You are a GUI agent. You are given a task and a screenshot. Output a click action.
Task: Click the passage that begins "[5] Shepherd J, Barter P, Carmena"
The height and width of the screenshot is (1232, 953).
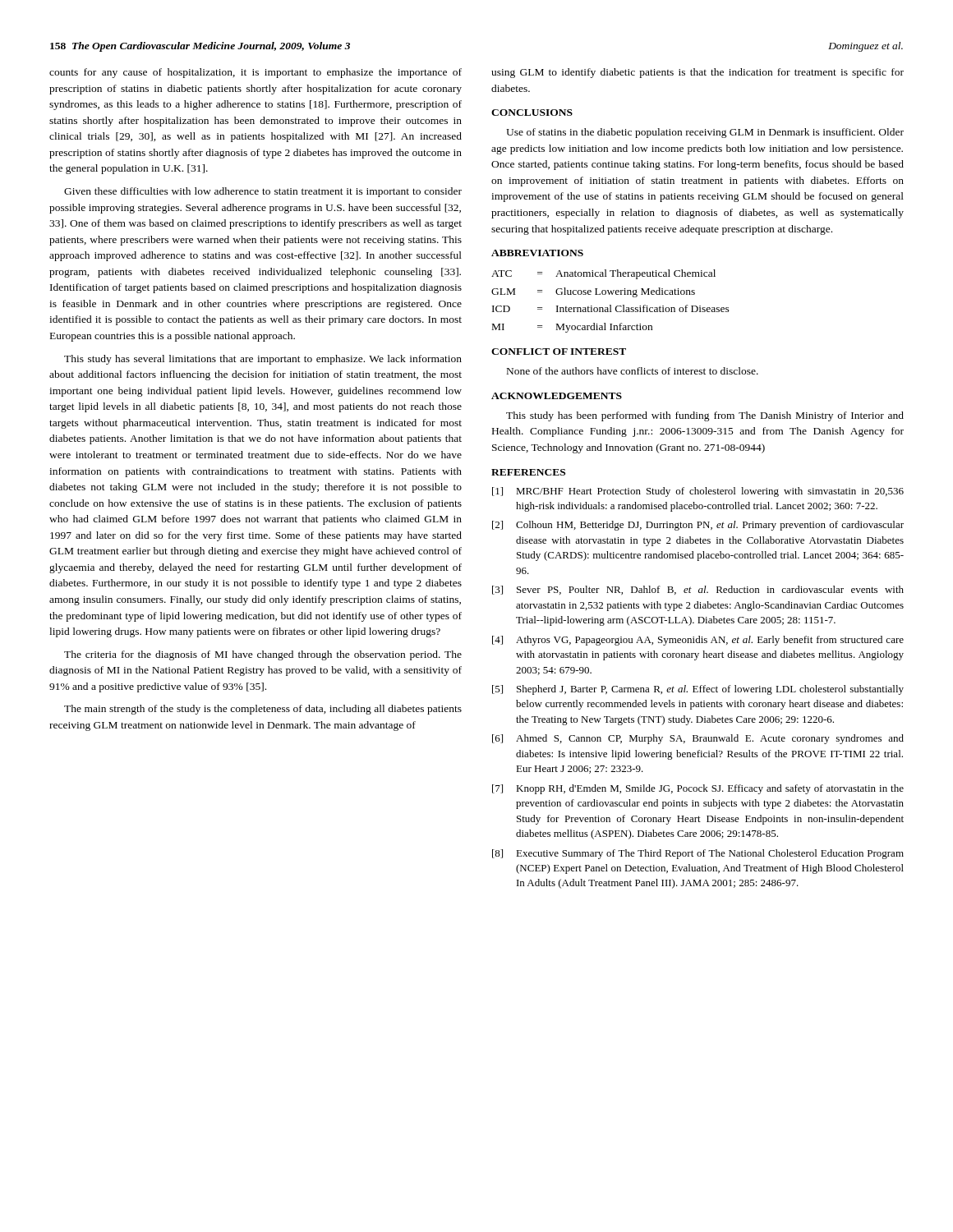(x=698, y=704)
